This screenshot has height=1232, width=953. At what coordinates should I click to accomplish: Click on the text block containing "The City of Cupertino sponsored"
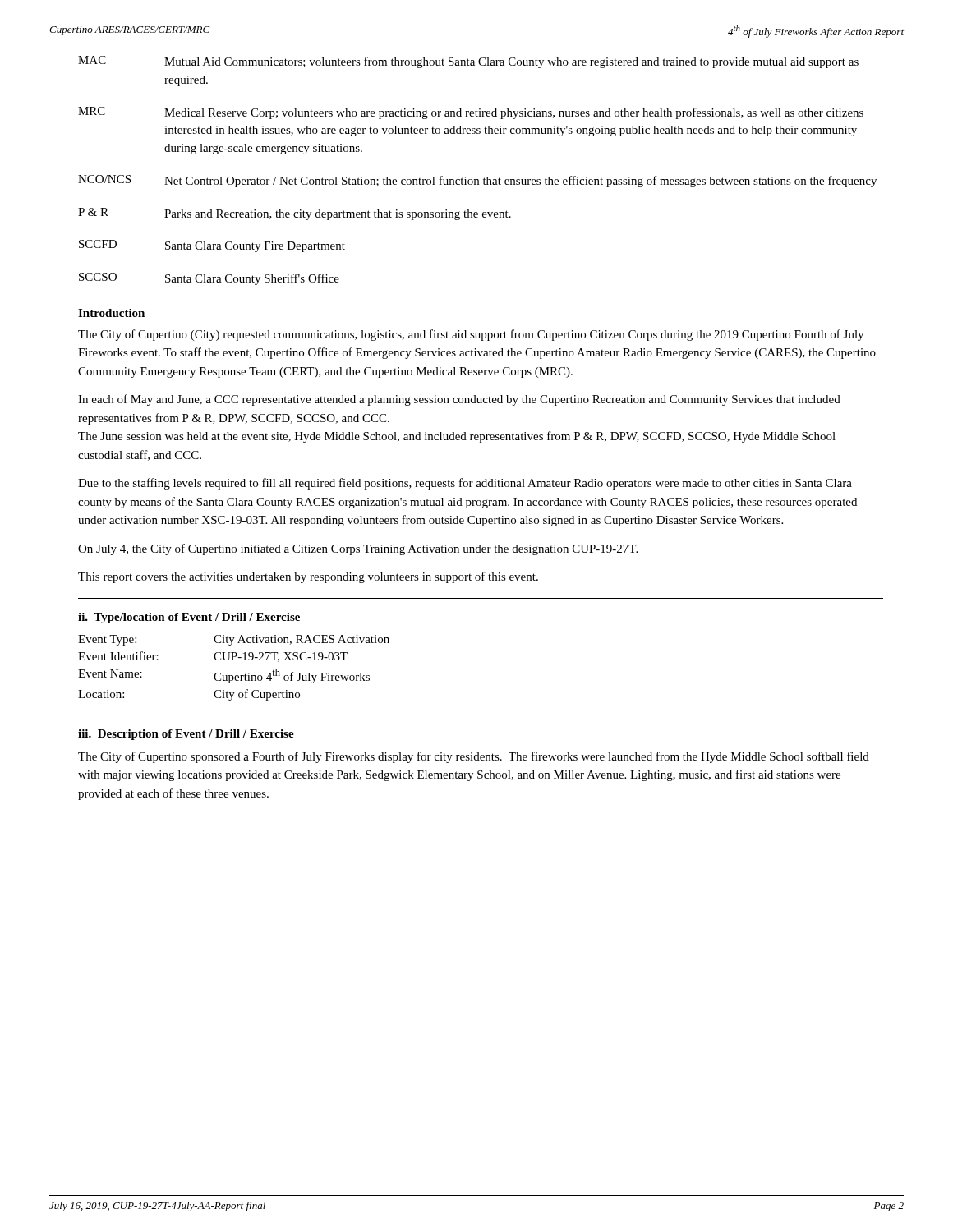pos(474,775)
